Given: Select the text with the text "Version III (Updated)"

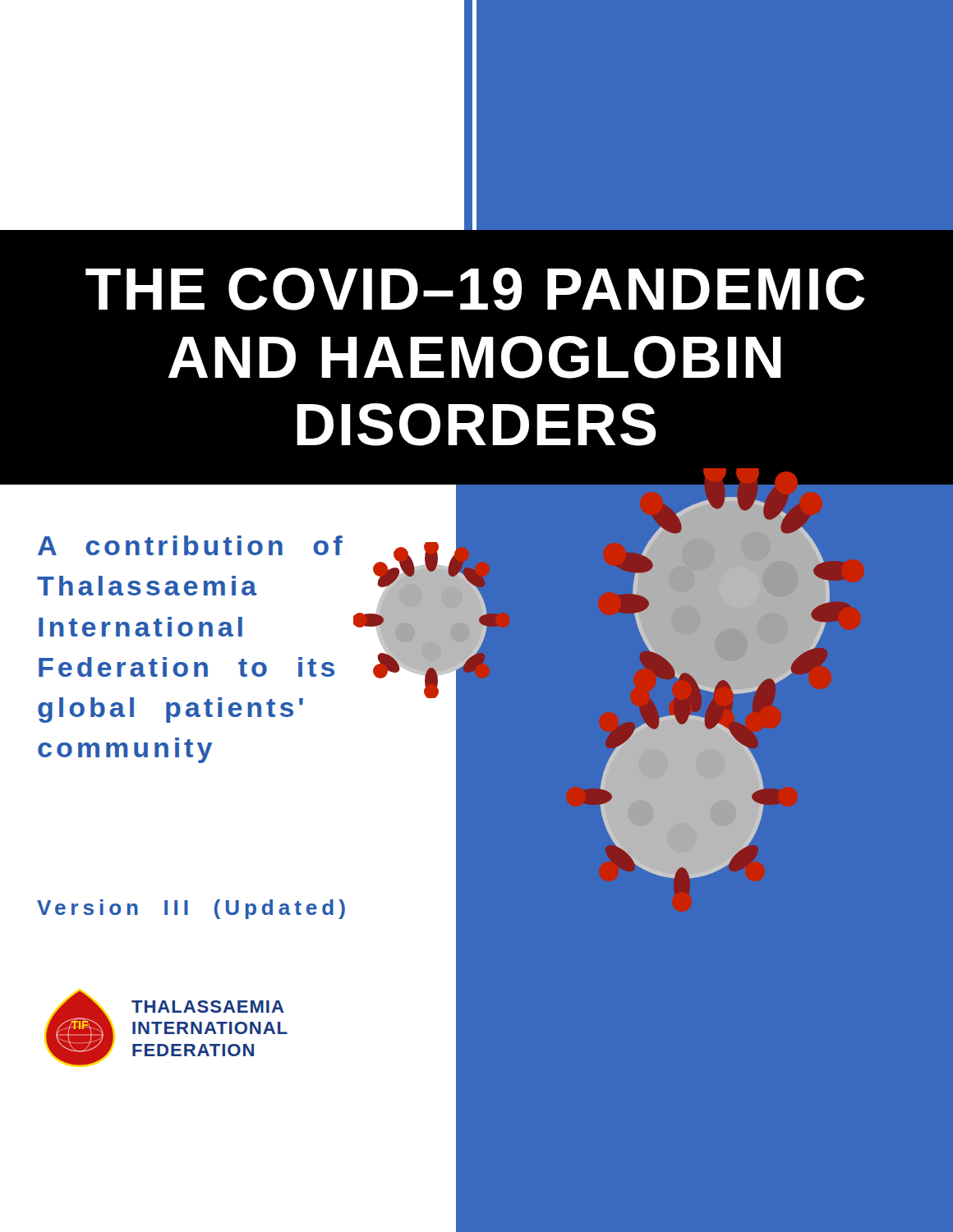Looking at the screenshot, I should click(x=226, y=908).
